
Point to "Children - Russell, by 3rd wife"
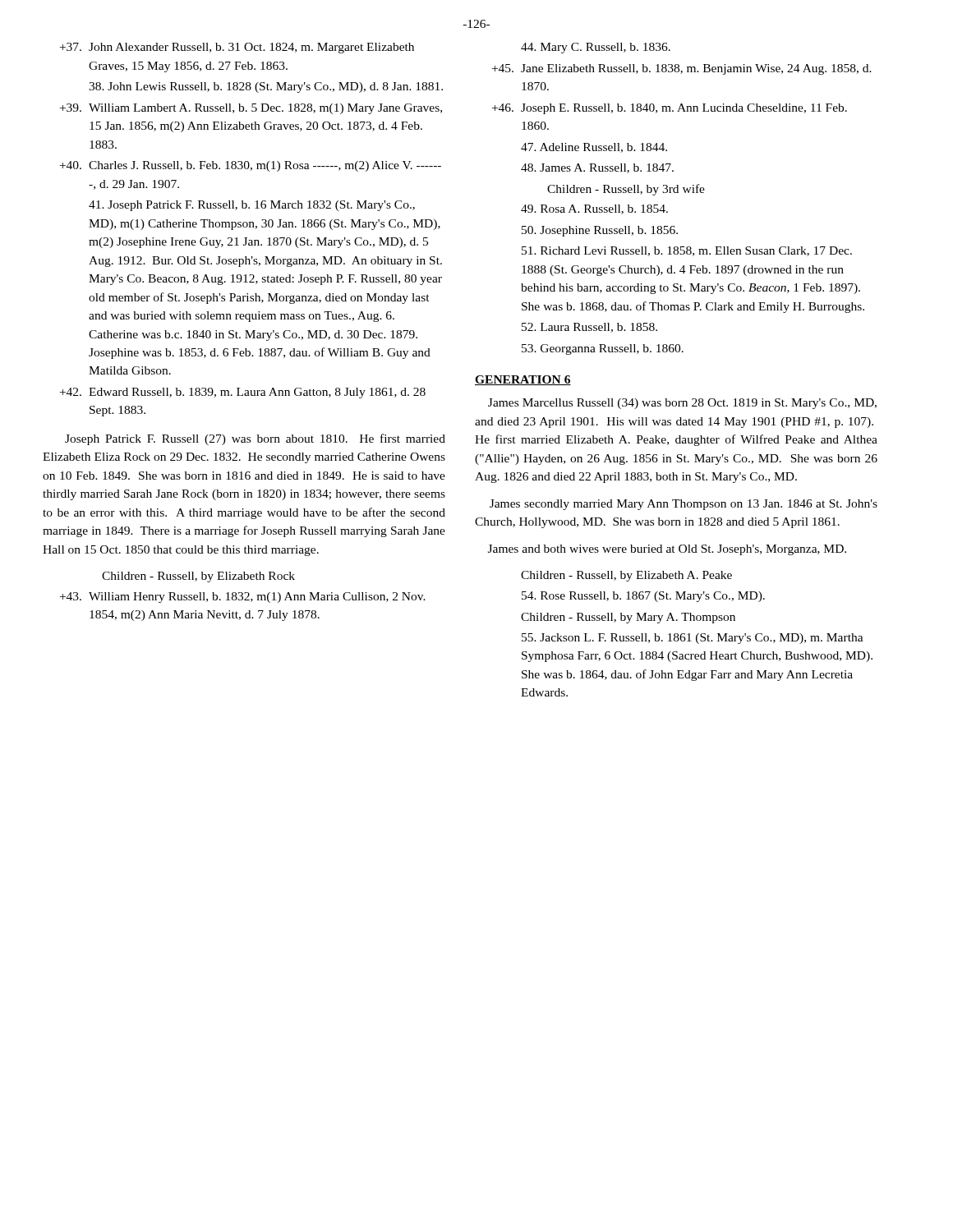pos(626,188)
